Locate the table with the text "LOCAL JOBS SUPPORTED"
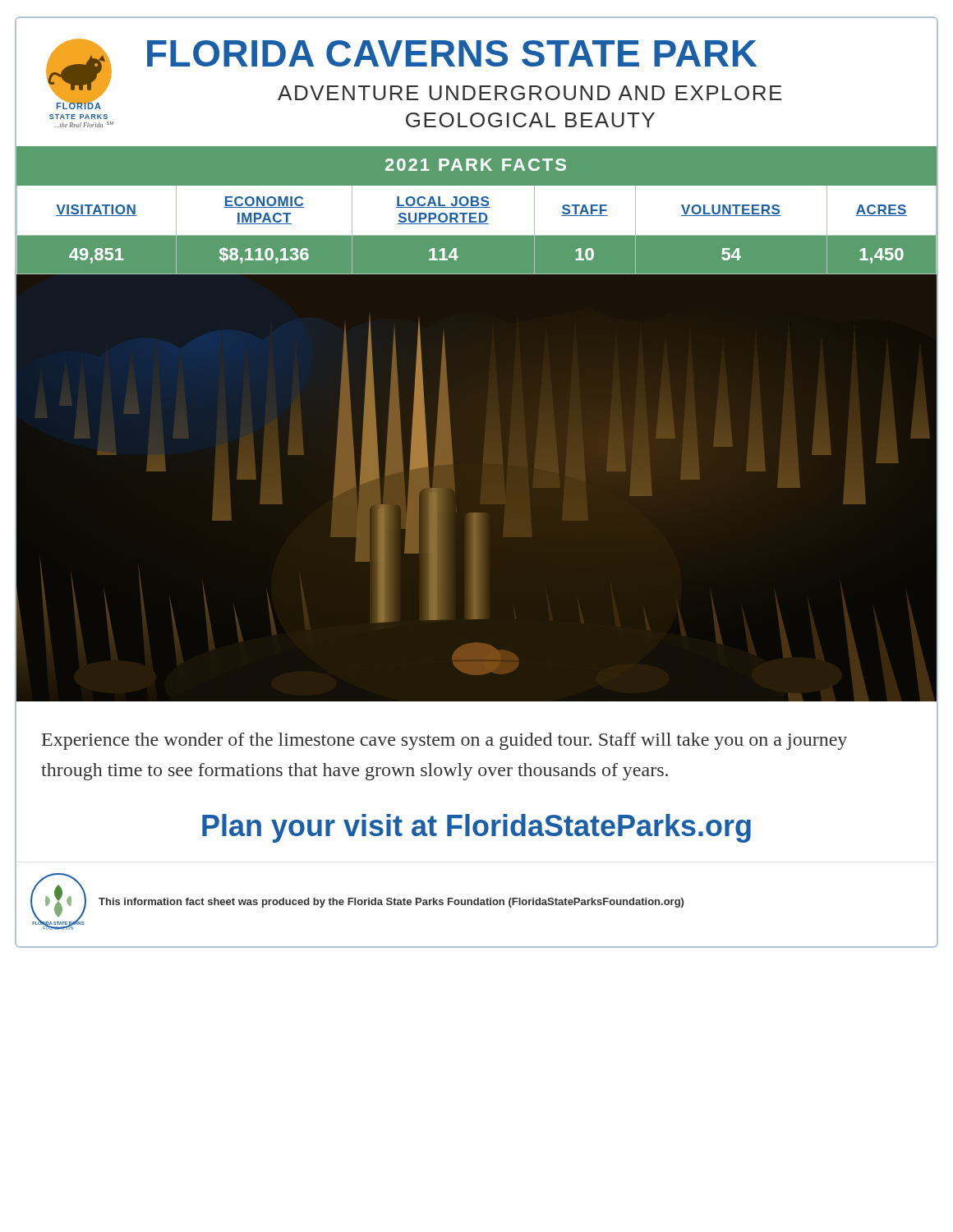Viewport: 953px width, 1232px height. coord(476,229)
